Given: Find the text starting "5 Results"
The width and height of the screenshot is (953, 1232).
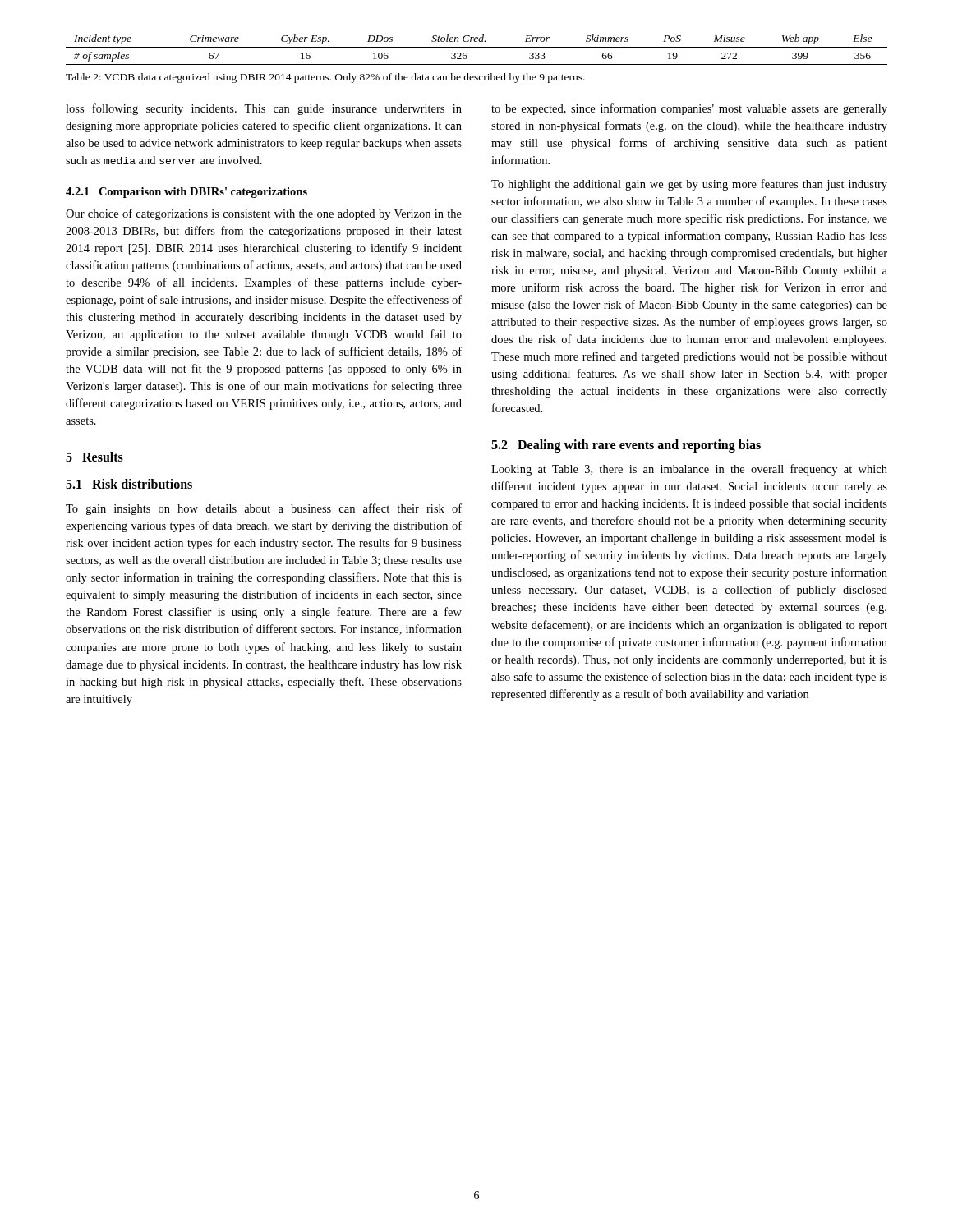Looking at the screenshot, I should tap(94, 457).
